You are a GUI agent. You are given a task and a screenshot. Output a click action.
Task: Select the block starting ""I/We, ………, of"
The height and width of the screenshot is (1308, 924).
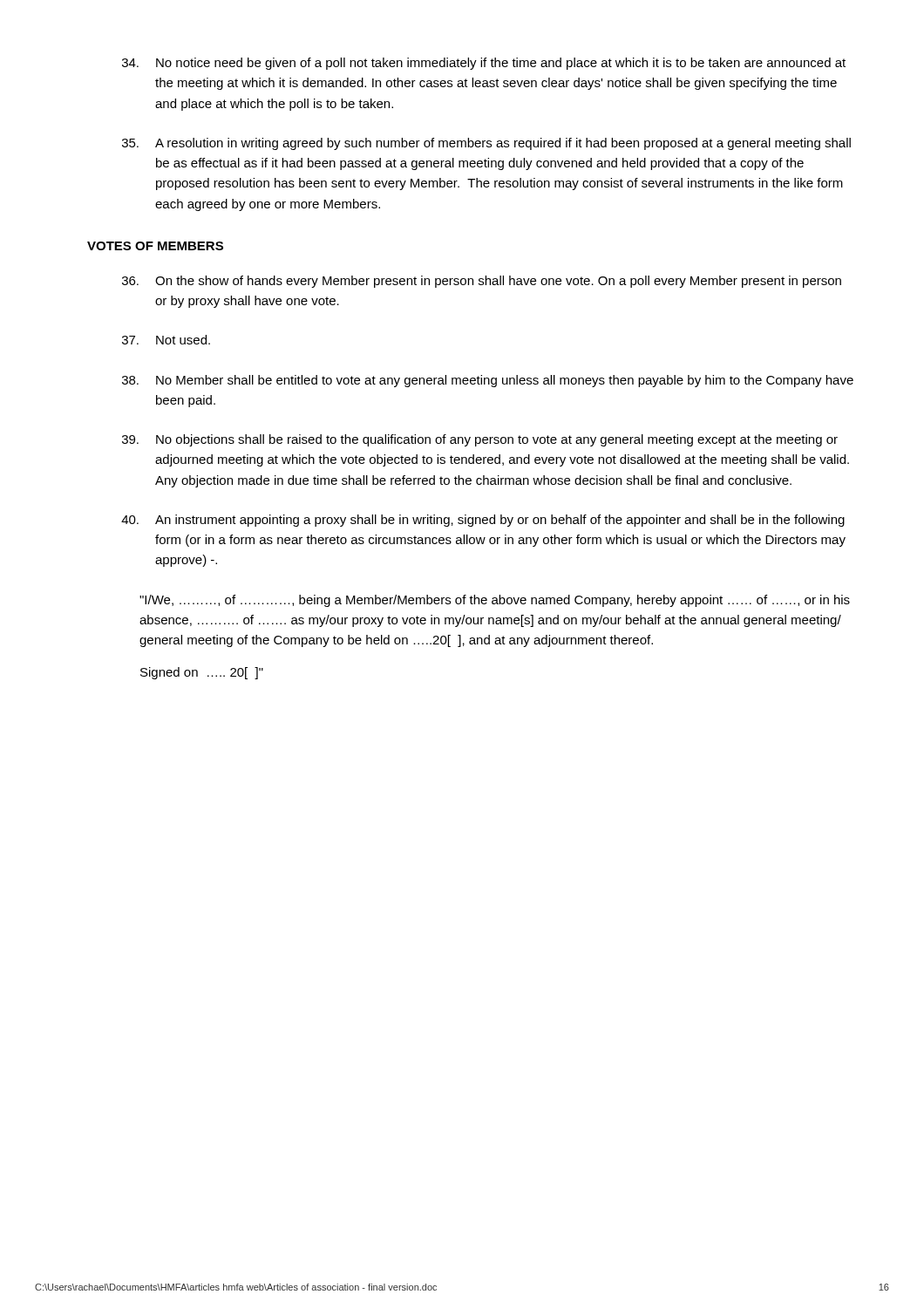click(495, 619)
